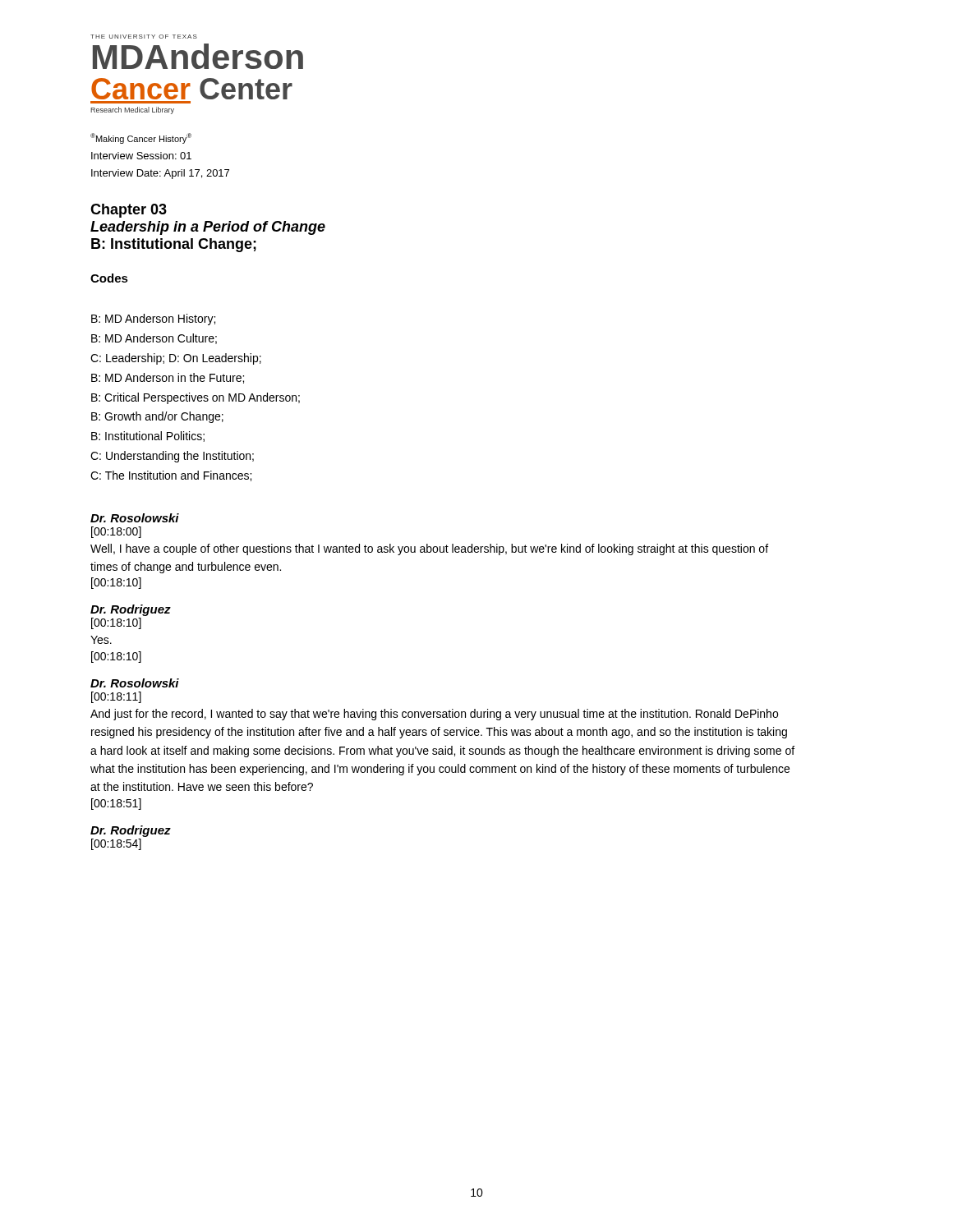
Task: Find a section header
Action: point(444,278)
